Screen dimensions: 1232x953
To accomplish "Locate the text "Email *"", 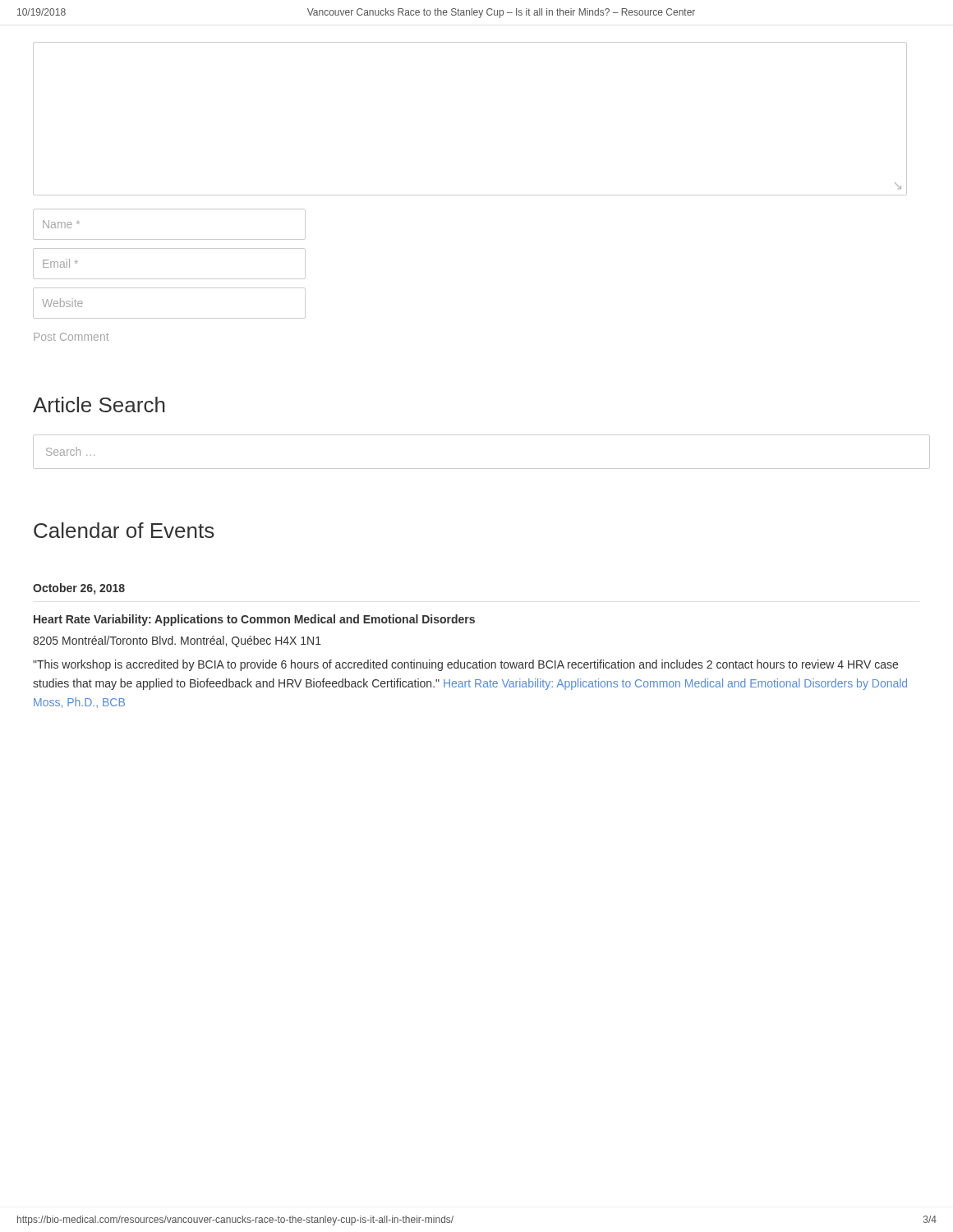I will [x=169, y=264].
